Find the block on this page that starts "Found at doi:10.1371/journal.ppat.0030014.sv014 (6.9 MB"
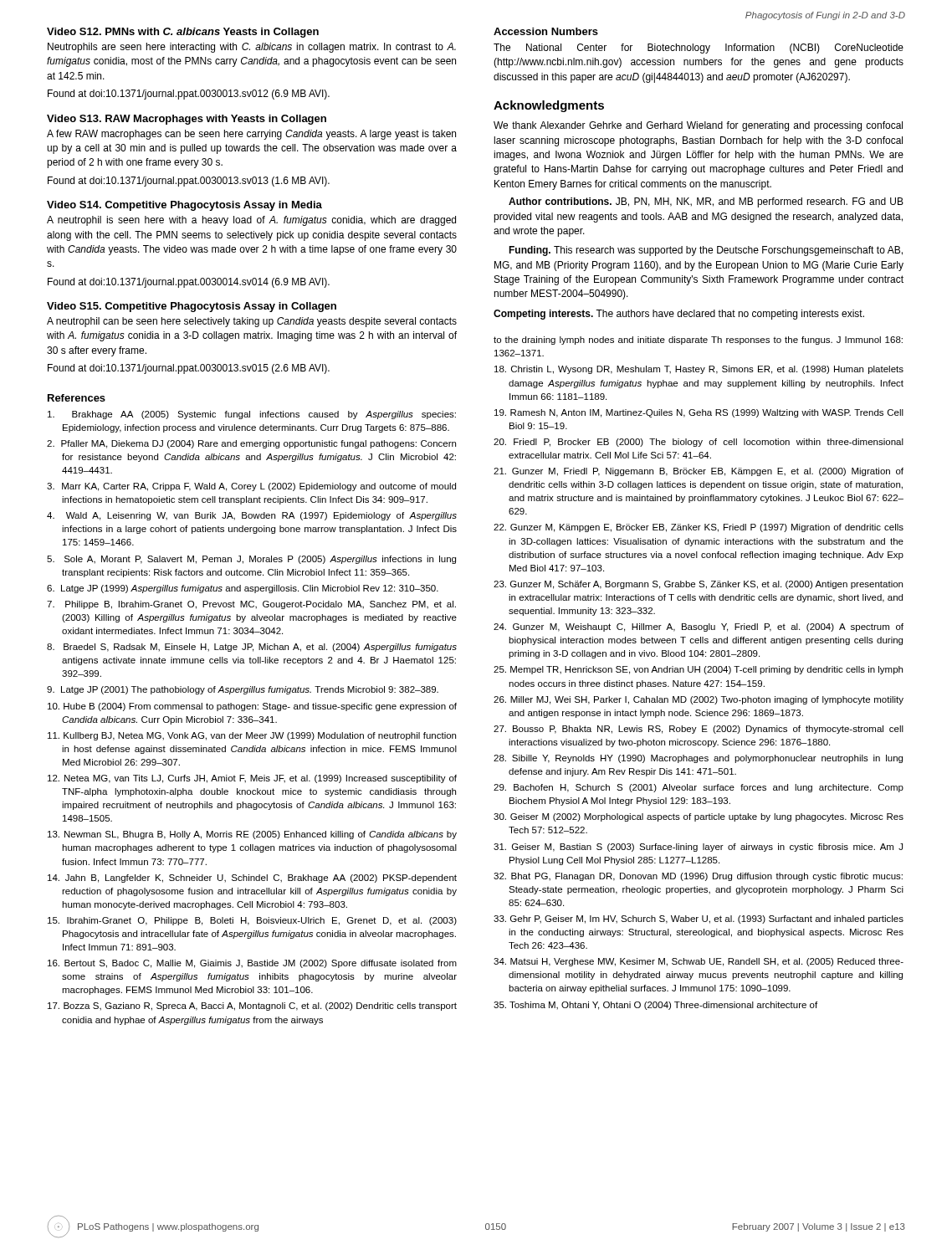 pyautogui.click(x=188, y=282)
